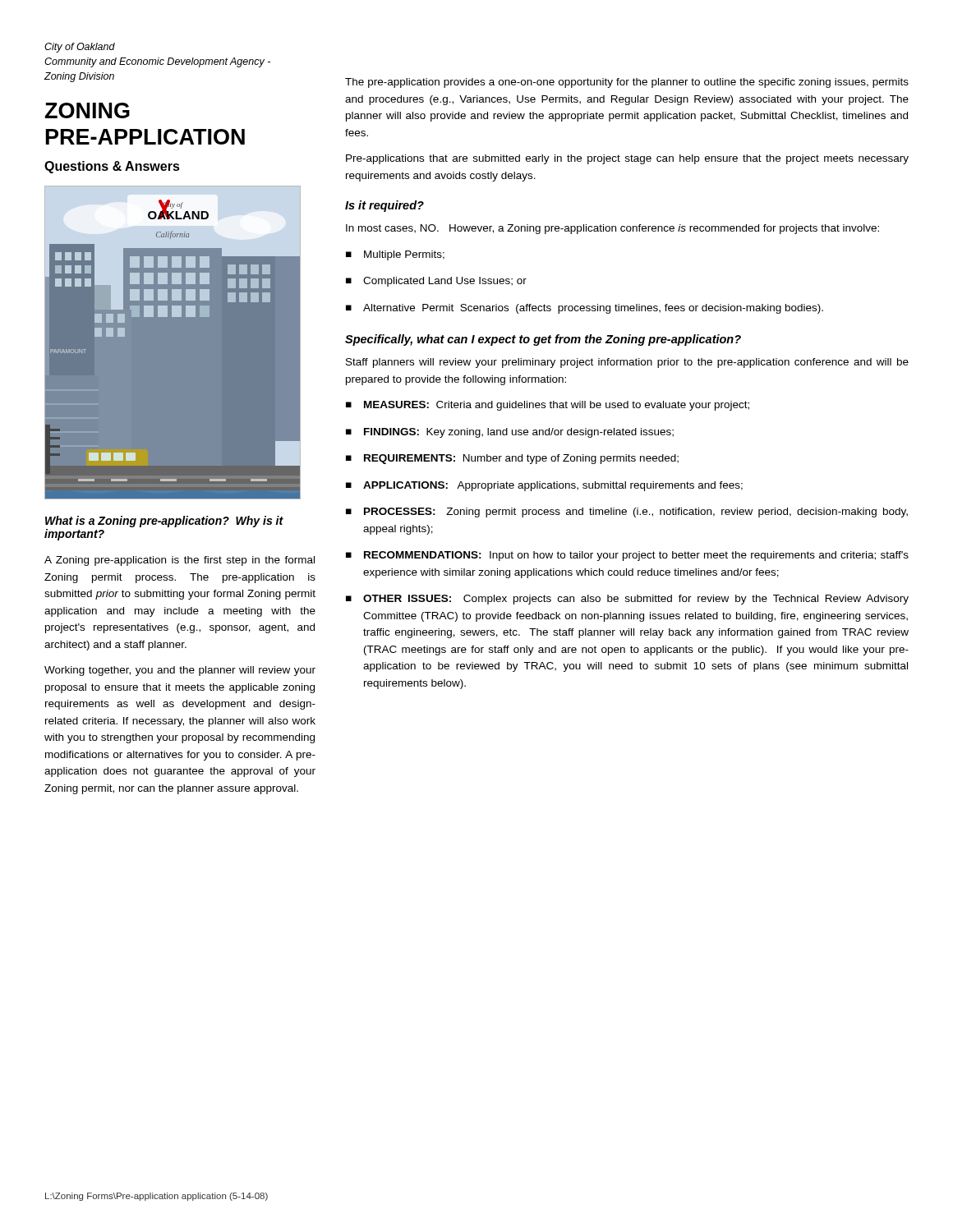
Task: Navigate to the text block starting "Specifically, what can I expect to get"
Action: click(543, 339)
